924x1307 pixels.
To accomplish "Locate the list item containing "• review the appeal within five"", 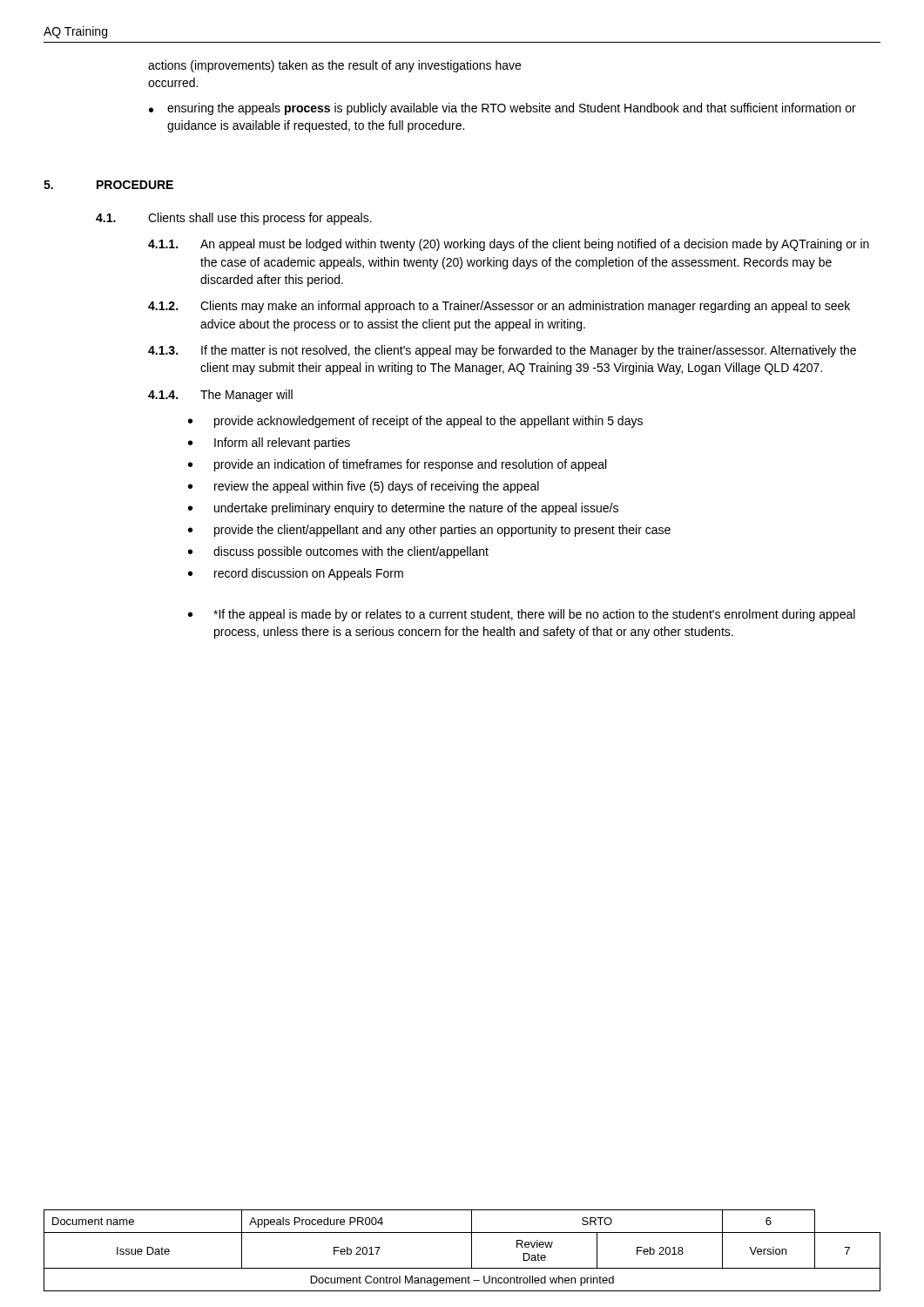I will (x=462, y=486).
